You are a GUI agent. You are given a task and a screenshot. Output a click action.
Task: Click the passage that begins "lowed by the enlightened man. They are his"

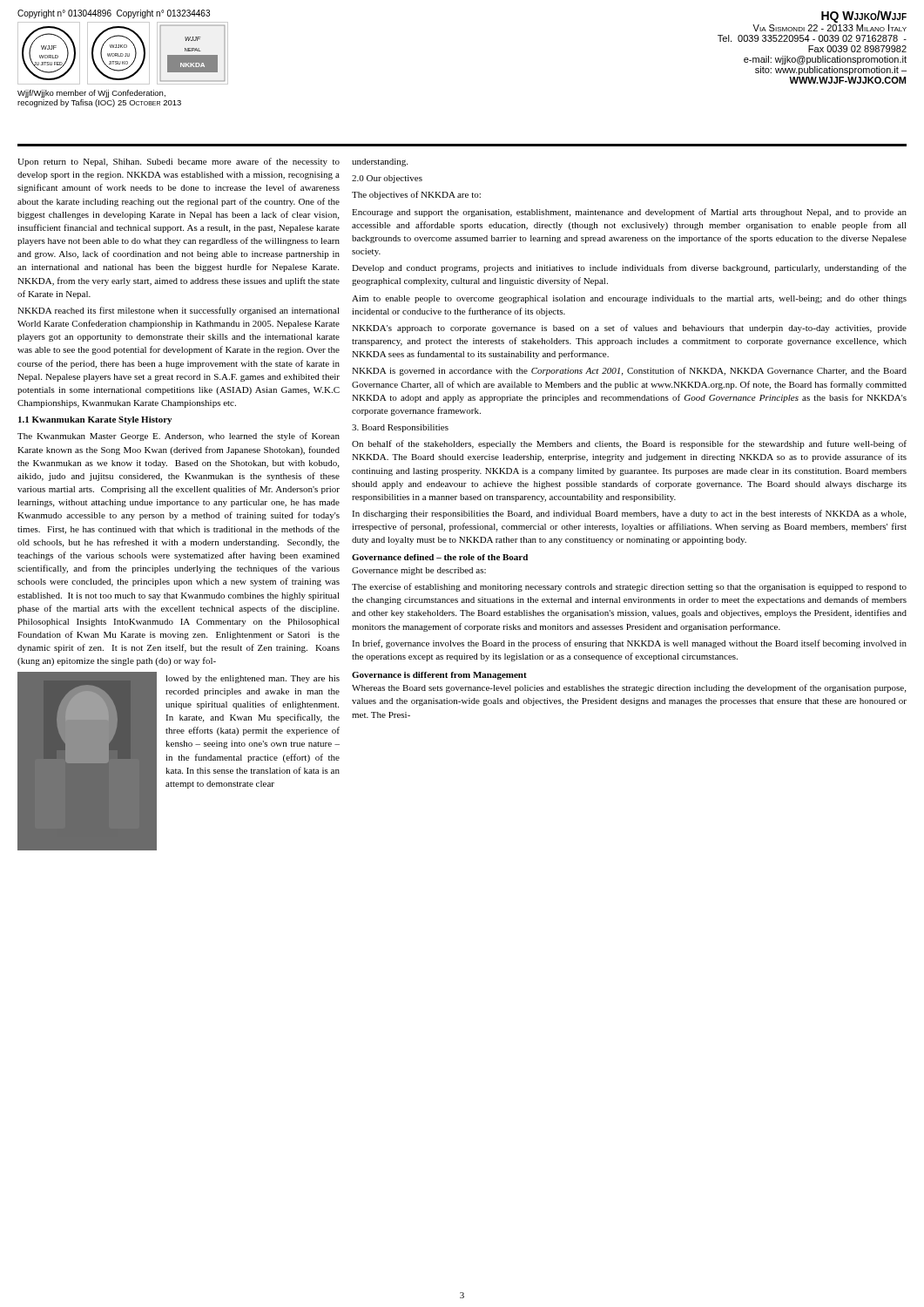pos(253,731)
